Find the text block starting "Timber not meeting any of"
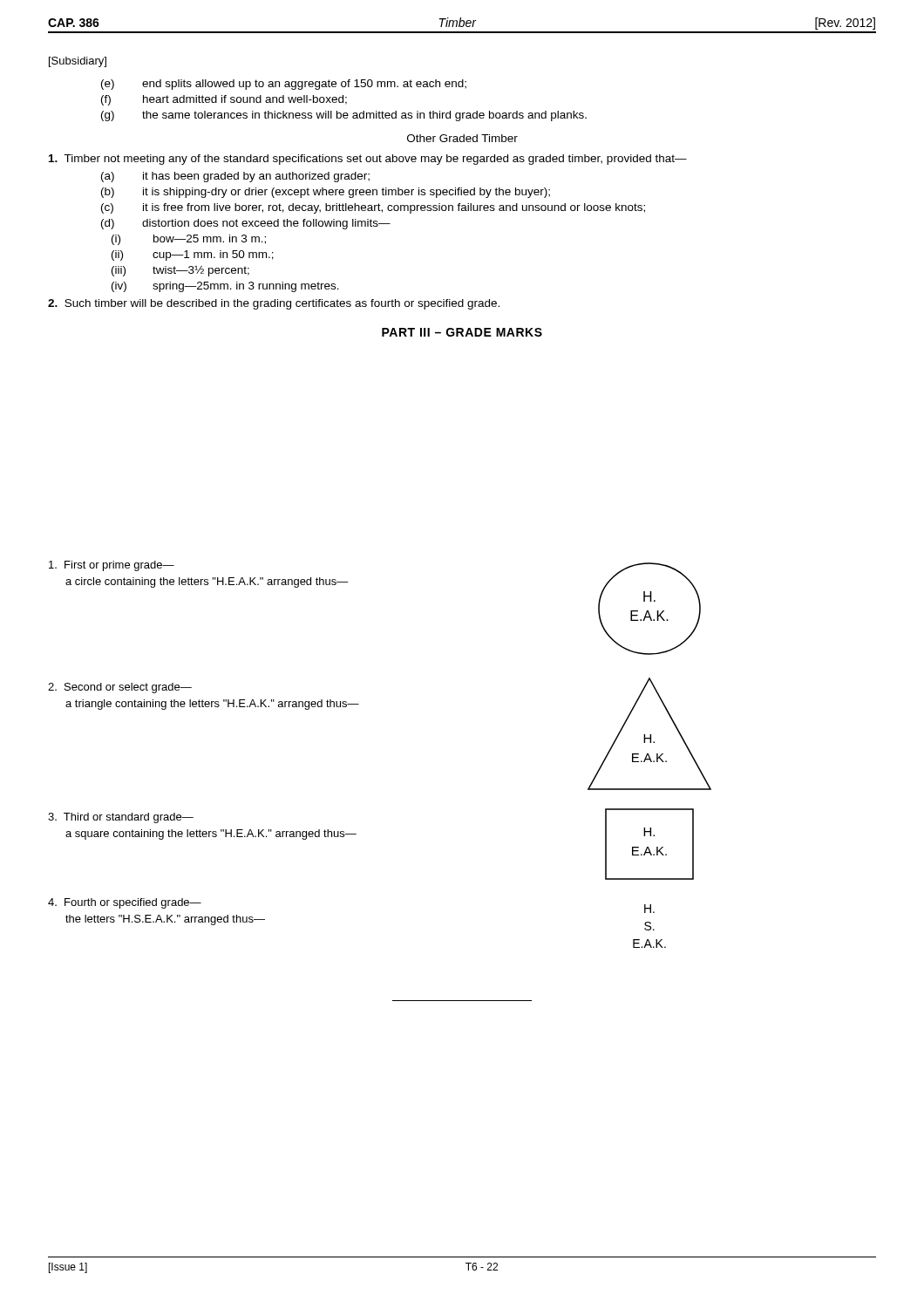924x1308 pixels. click(x=367, y=158)
